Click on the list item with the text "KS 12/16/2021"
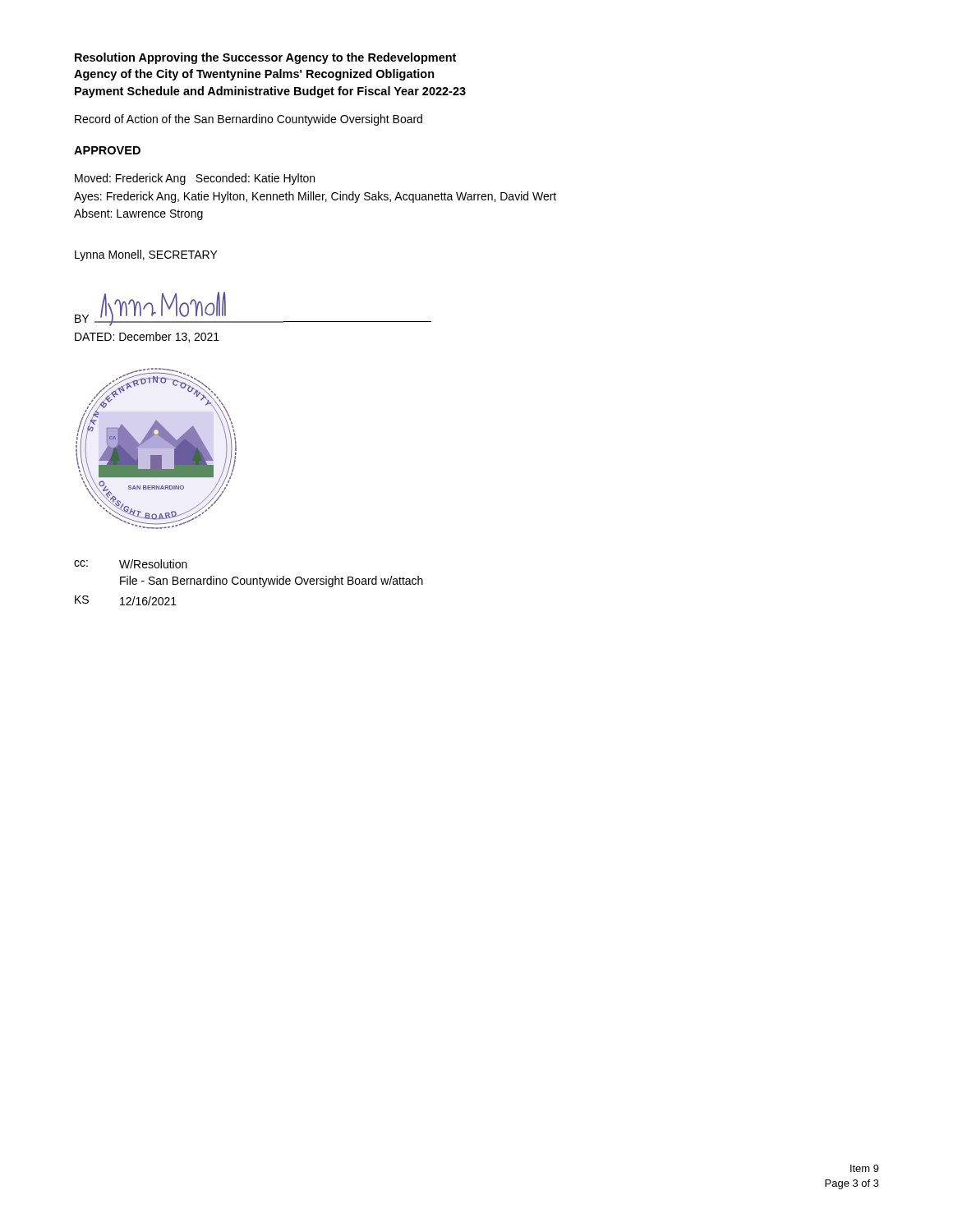Image resolution: width=953 pixels, height=1232 pixels. [125, 601]
